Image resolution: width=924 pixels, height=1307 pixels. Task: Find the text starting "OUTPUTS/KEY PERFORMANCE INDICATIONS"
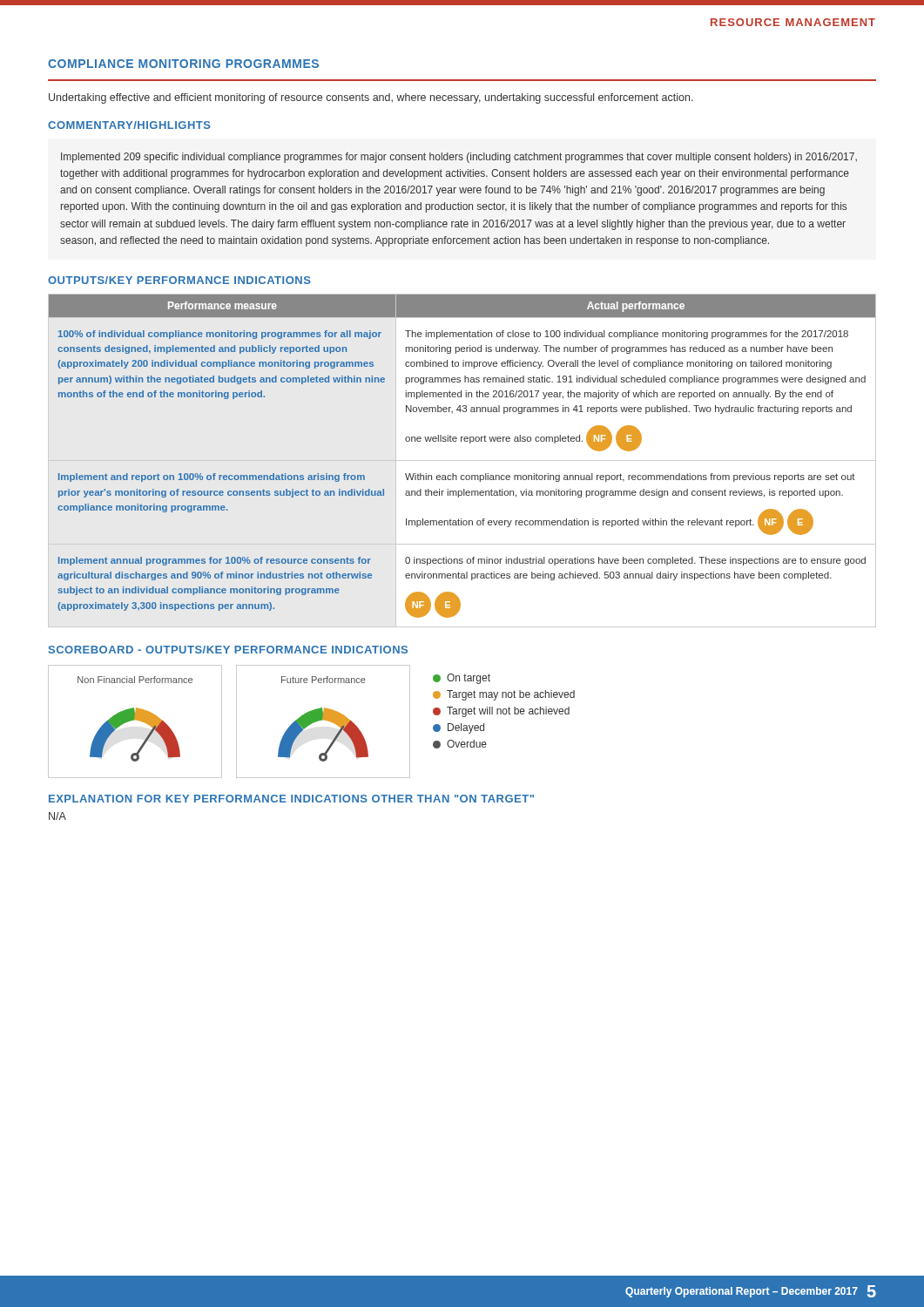coord(179,280)
